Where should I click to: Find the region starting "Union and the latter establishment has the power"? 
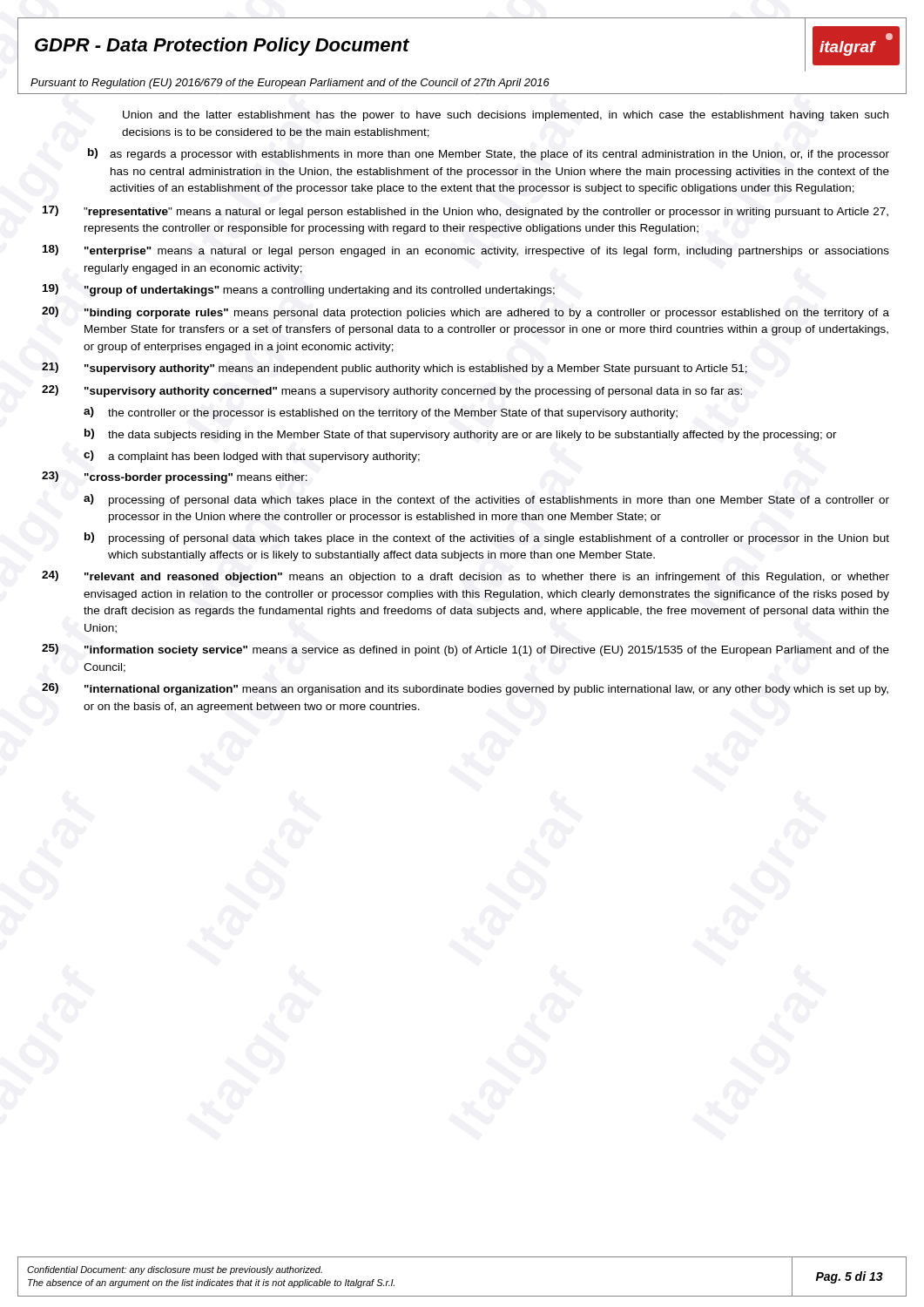506,123
